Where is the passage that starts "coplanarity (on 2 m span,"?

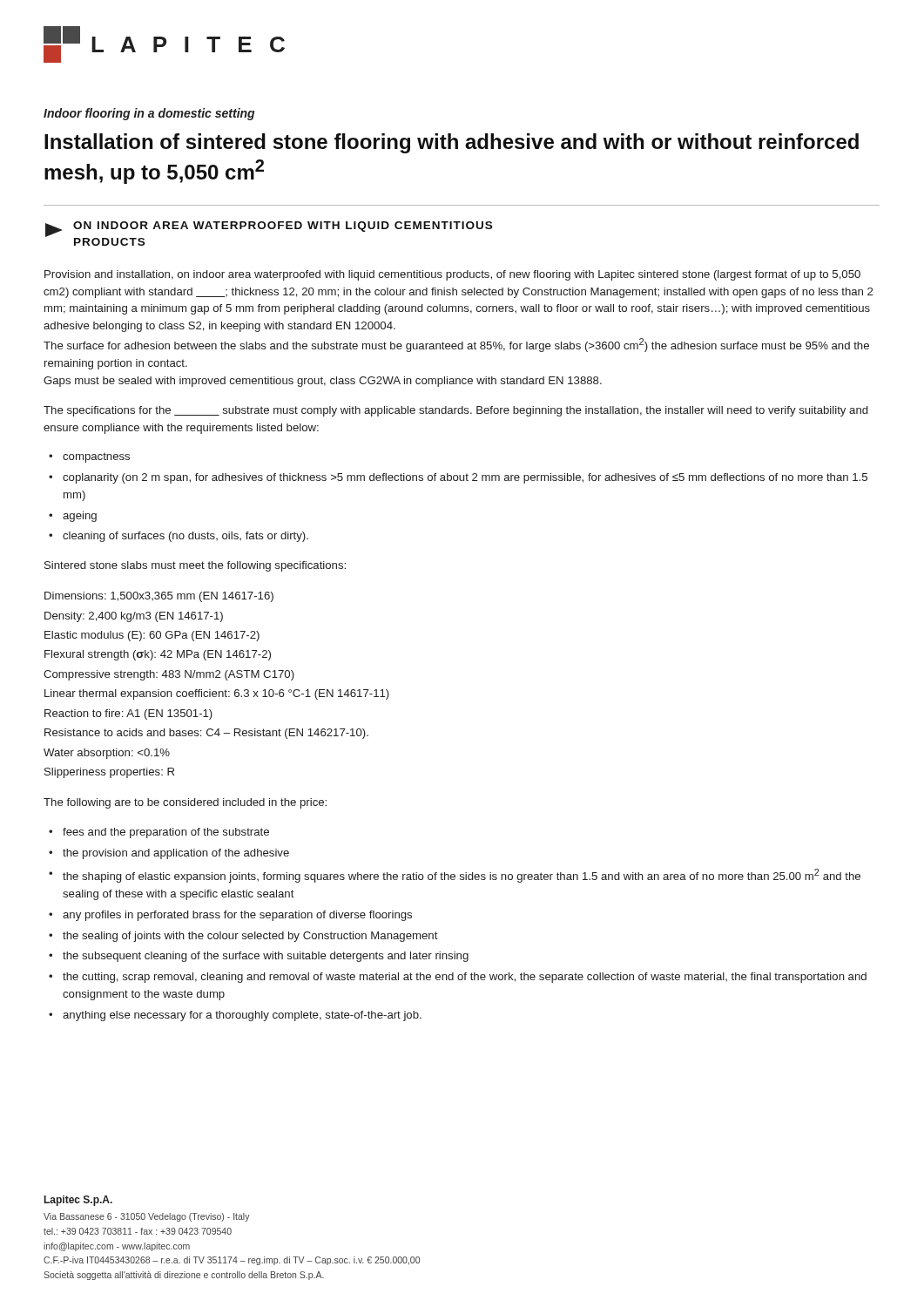[x=465, y=486]
